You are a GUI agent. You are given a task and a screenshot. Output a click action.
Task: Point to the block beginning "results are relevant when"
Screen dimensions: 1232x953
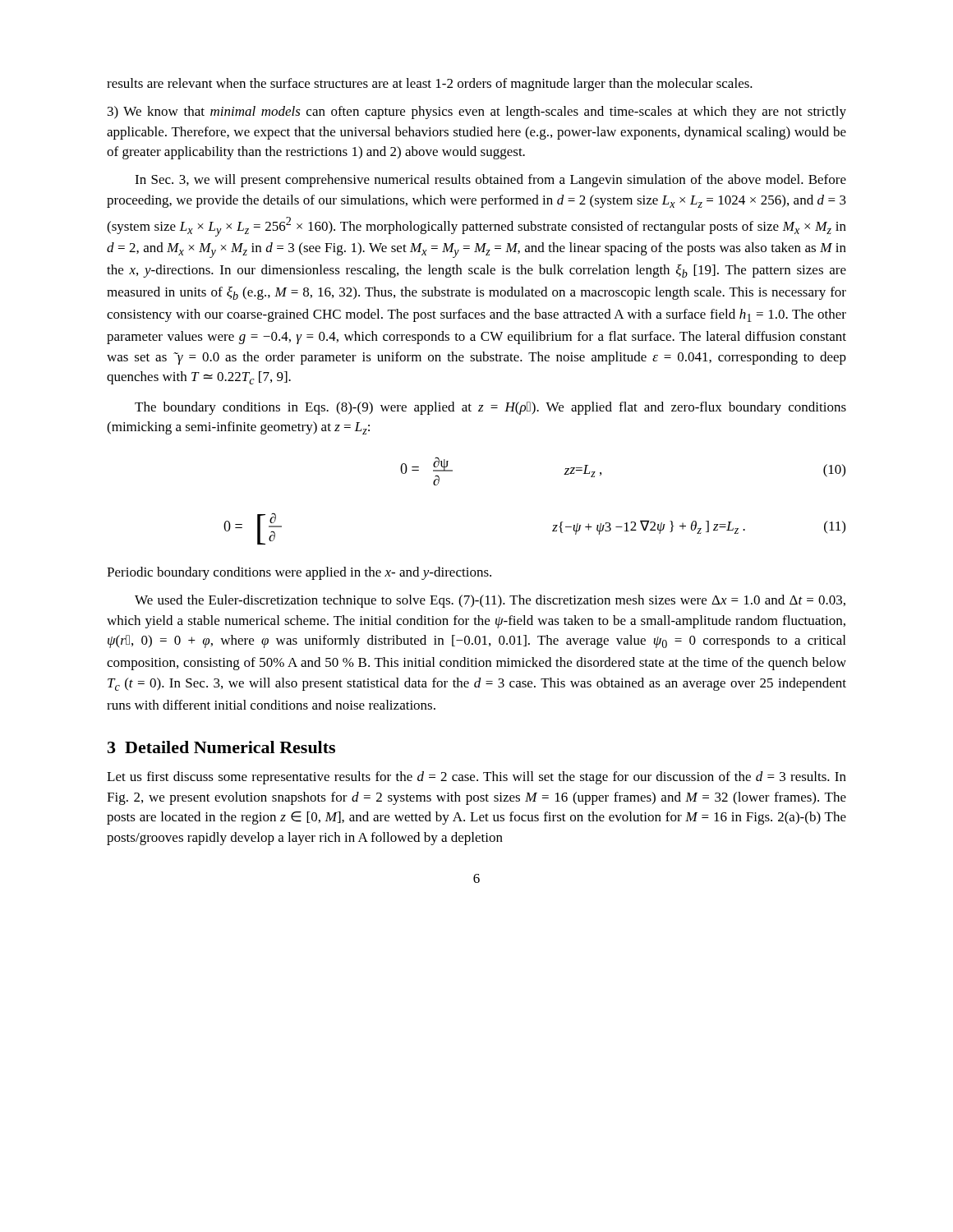(x=476, y=84)
